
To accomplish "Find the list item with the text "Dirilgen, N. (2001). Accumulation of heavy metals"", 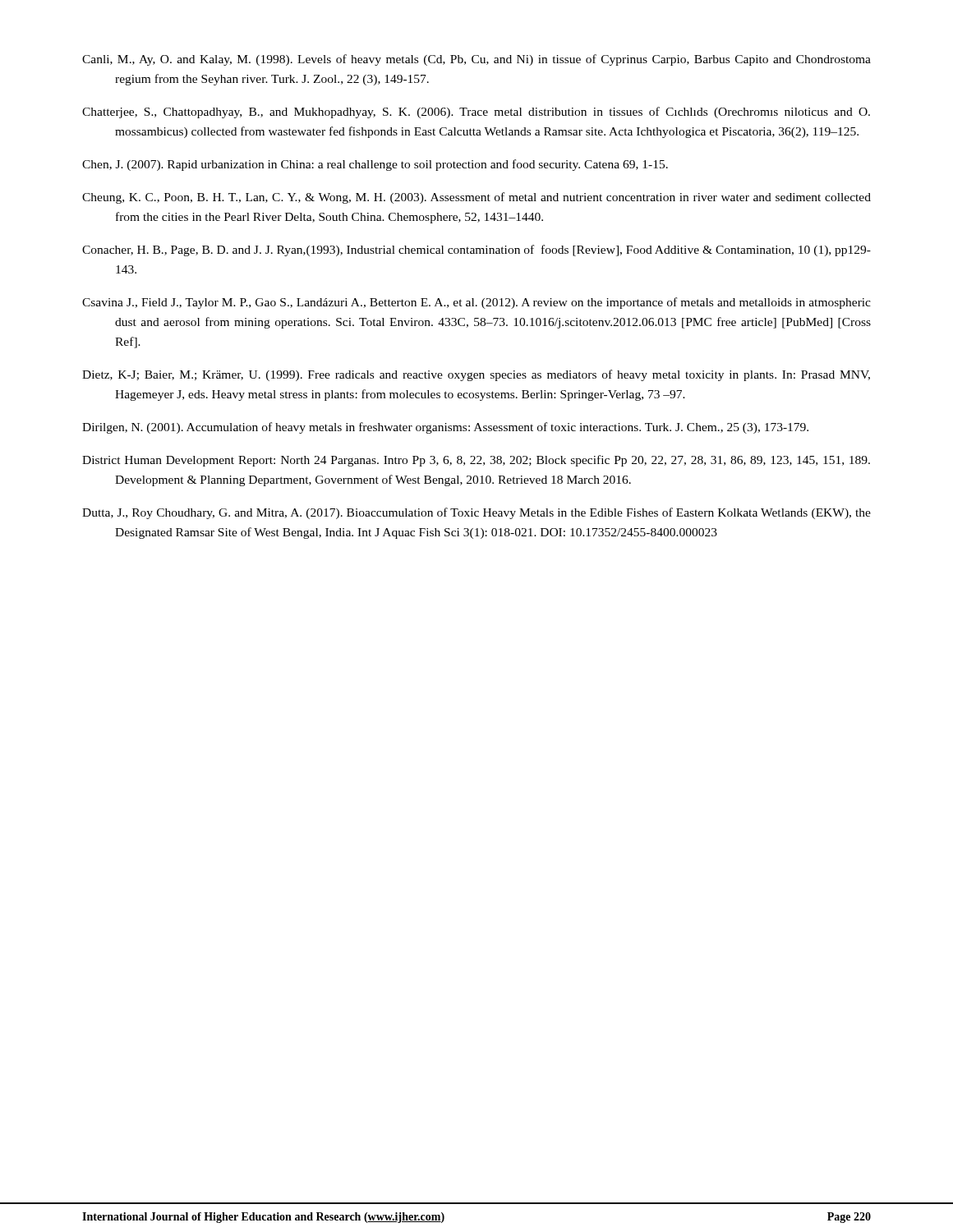I will coord(446,427).
